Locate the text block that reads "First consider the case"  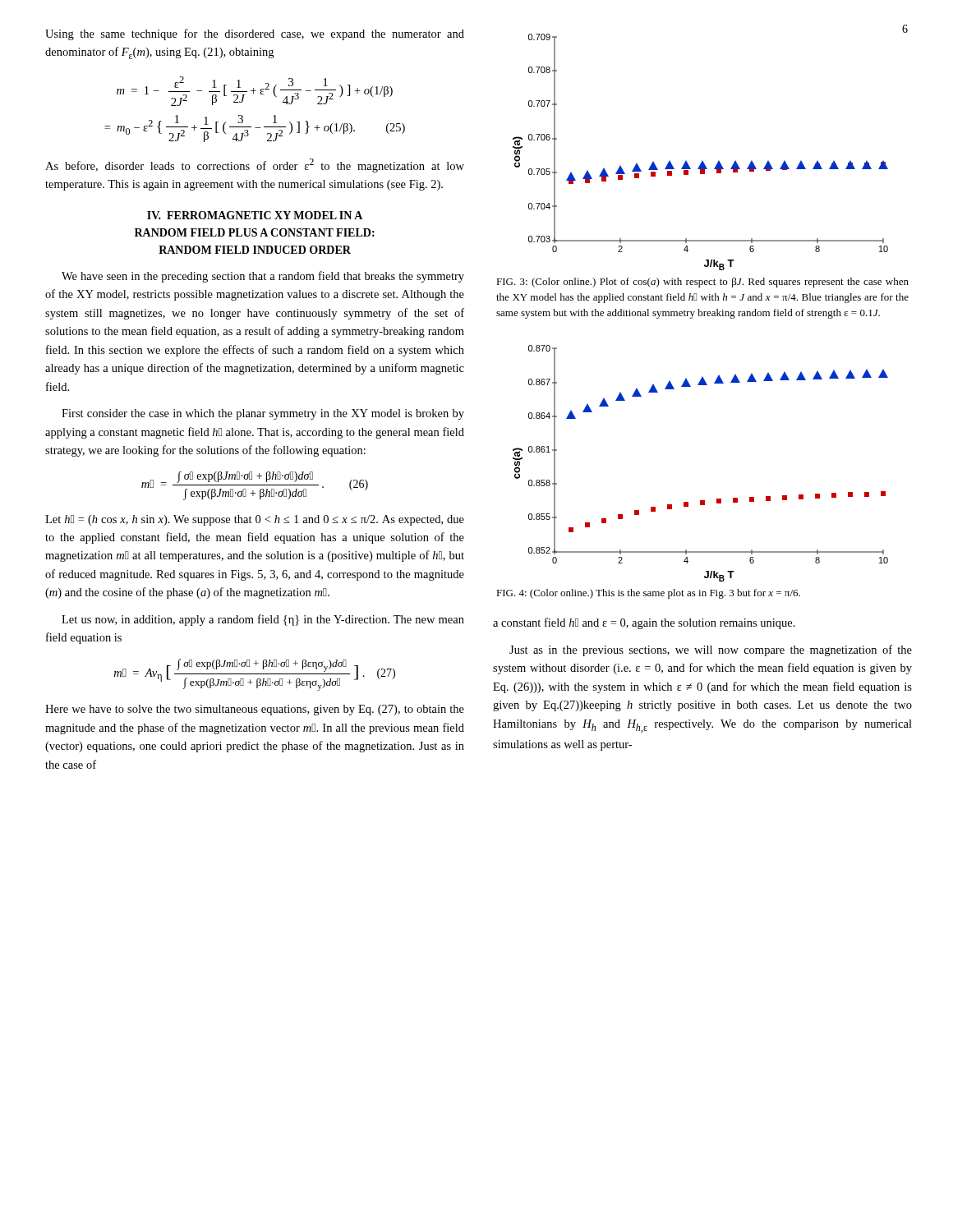(255, 432)
